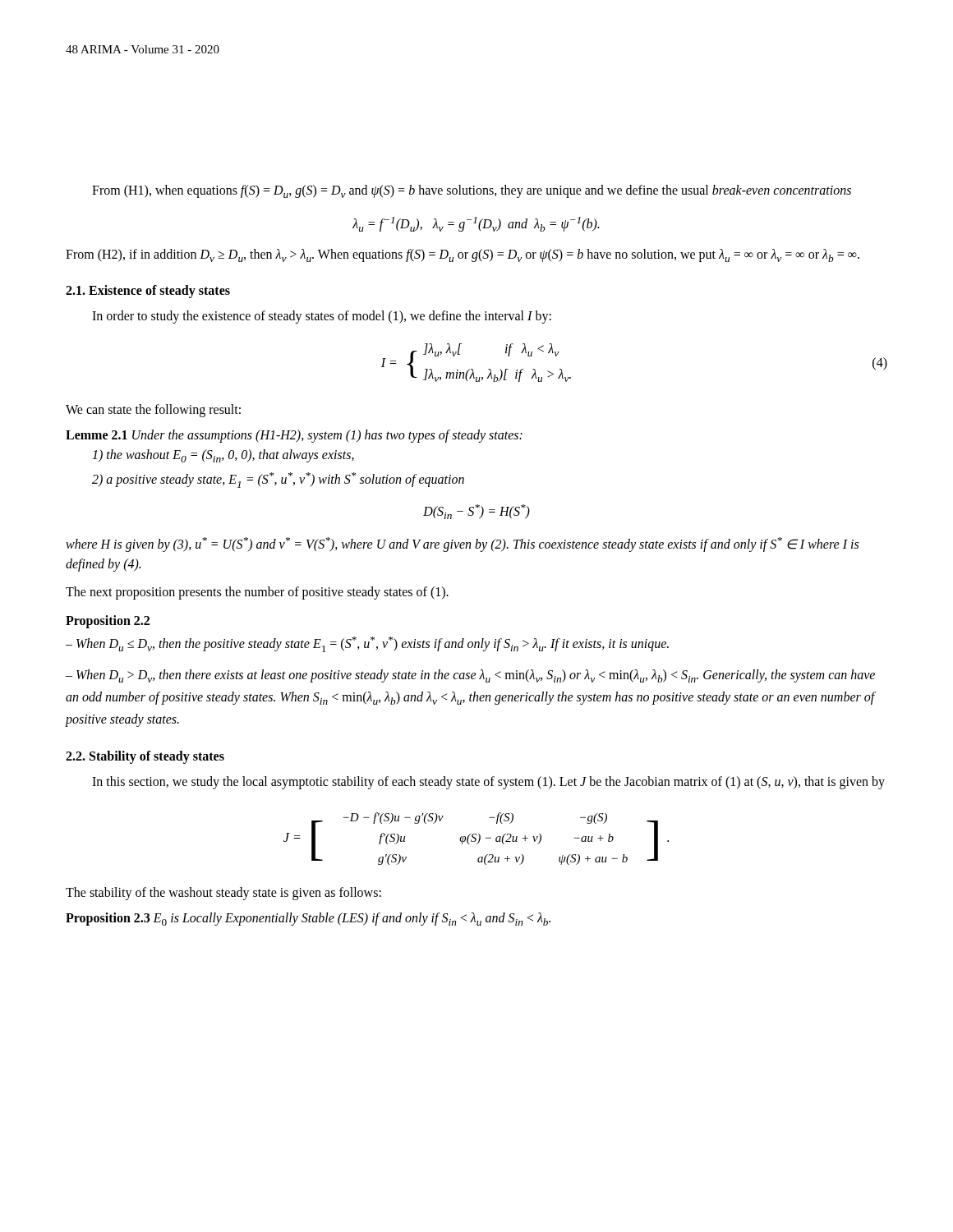Image resolution: width=953 pixels, height=1232 pixels.
Task: Find the block starting "2) a positive steady state, E1"
Action: (278, 479)
